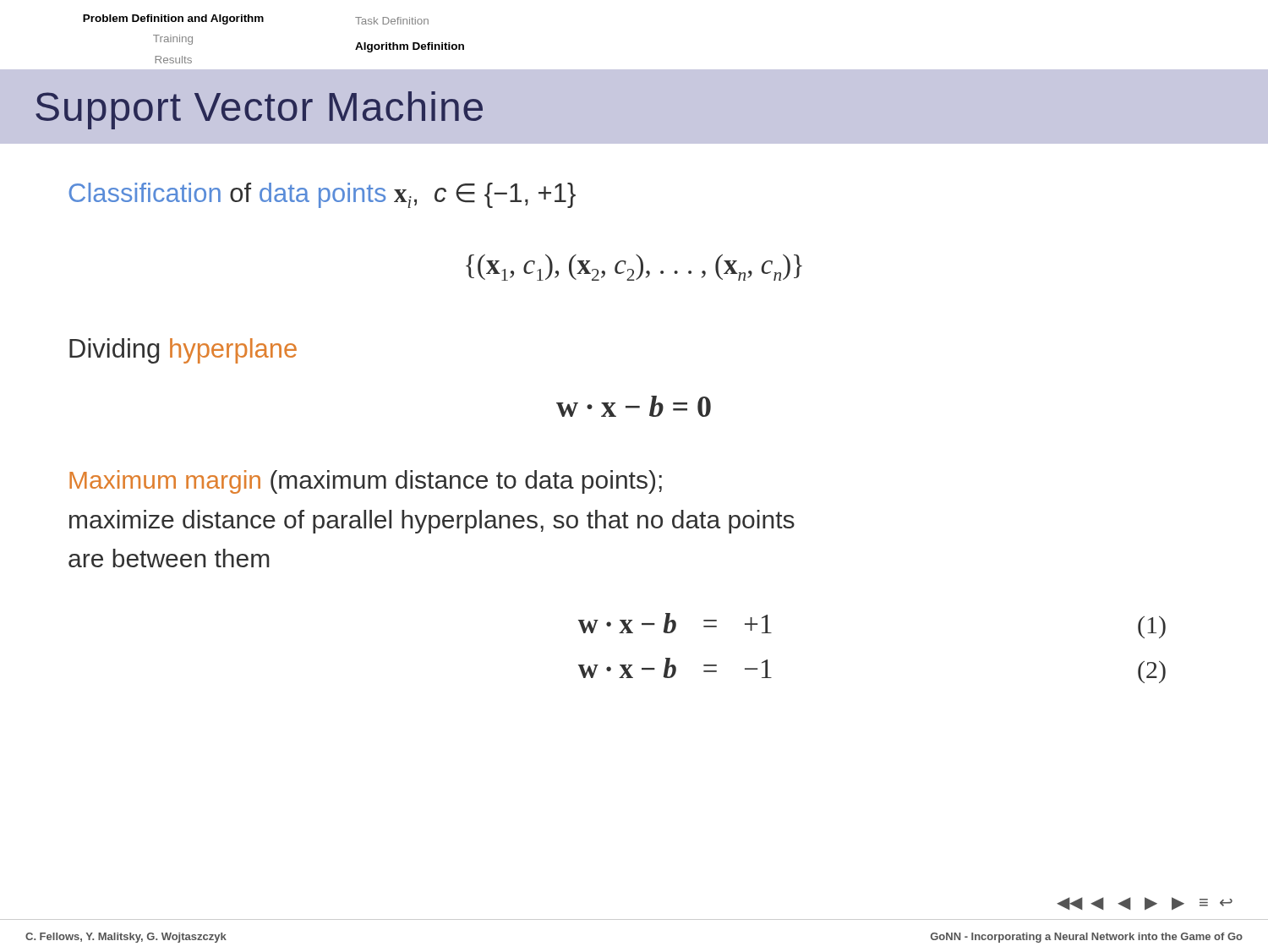The height and width of the screenshot is (952, 1268).
Task: Point to the element starting "Maximum margin (maximum distance to data points); maximize"
Action: point(431,519)
